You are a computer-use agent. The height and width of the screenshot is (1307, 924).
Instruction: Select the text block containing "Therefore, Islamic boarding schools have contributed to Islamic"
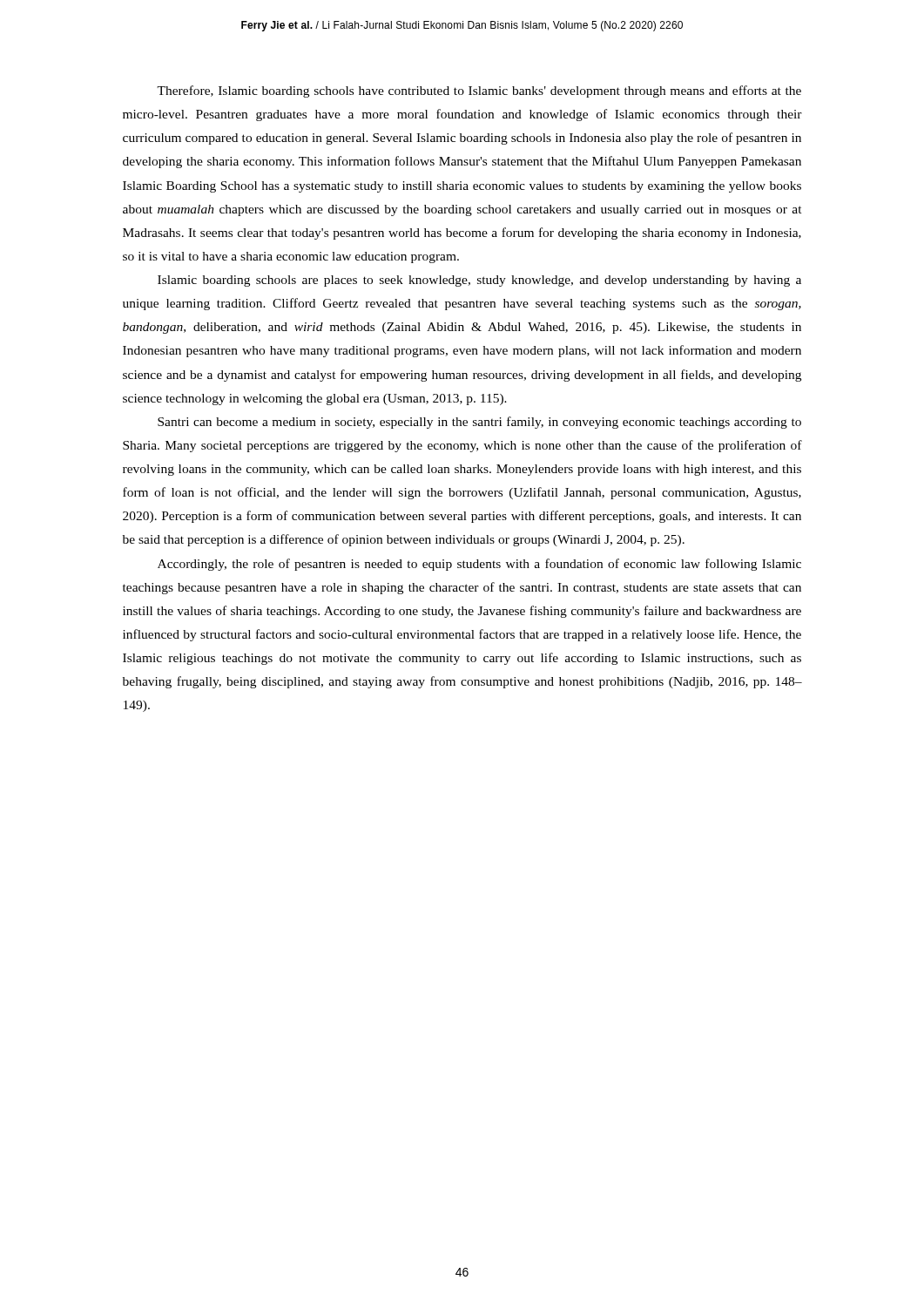pos(462,173)
